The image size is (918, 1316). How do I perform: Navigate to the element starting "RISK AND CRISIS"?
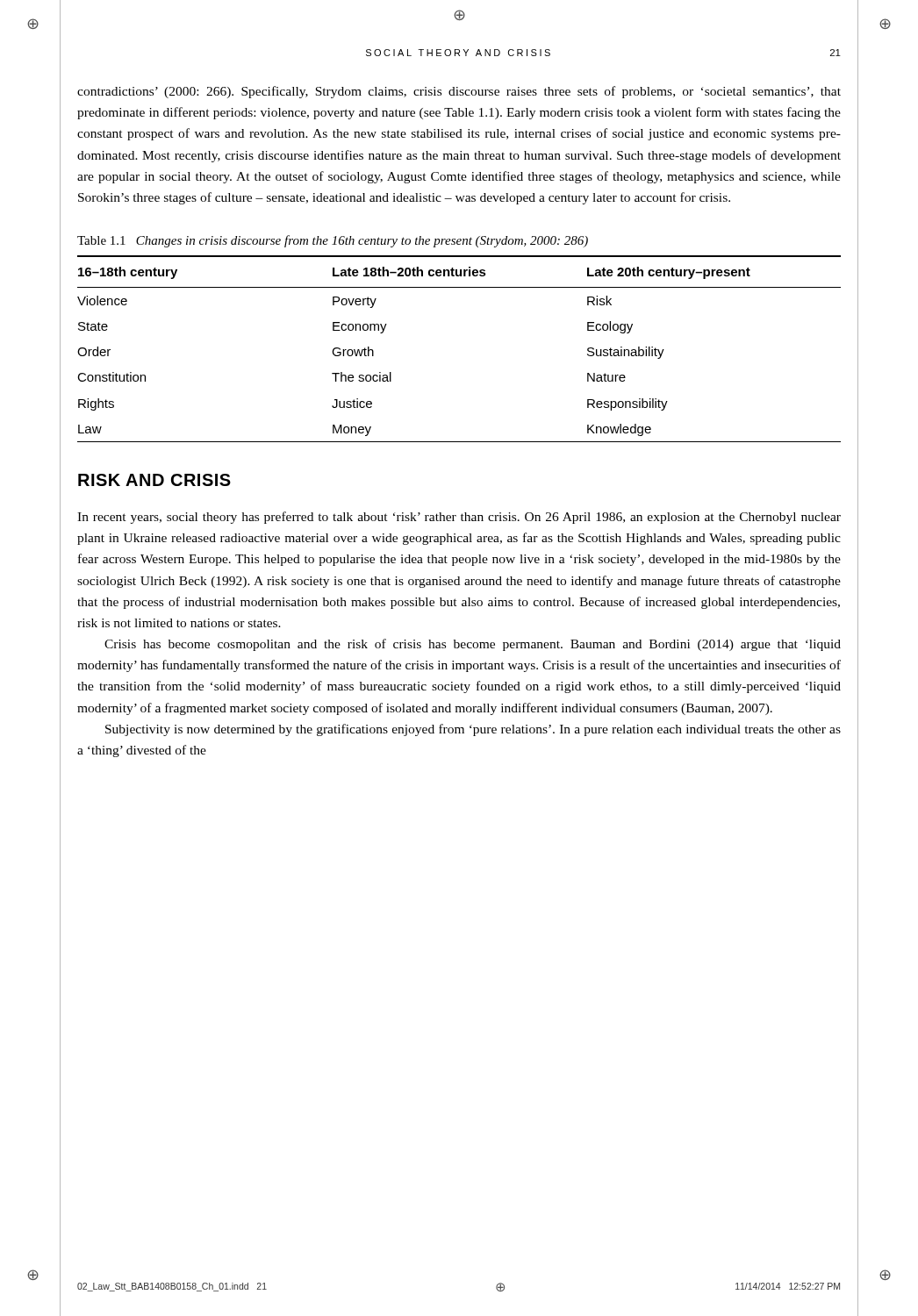[x=154, y=480]
